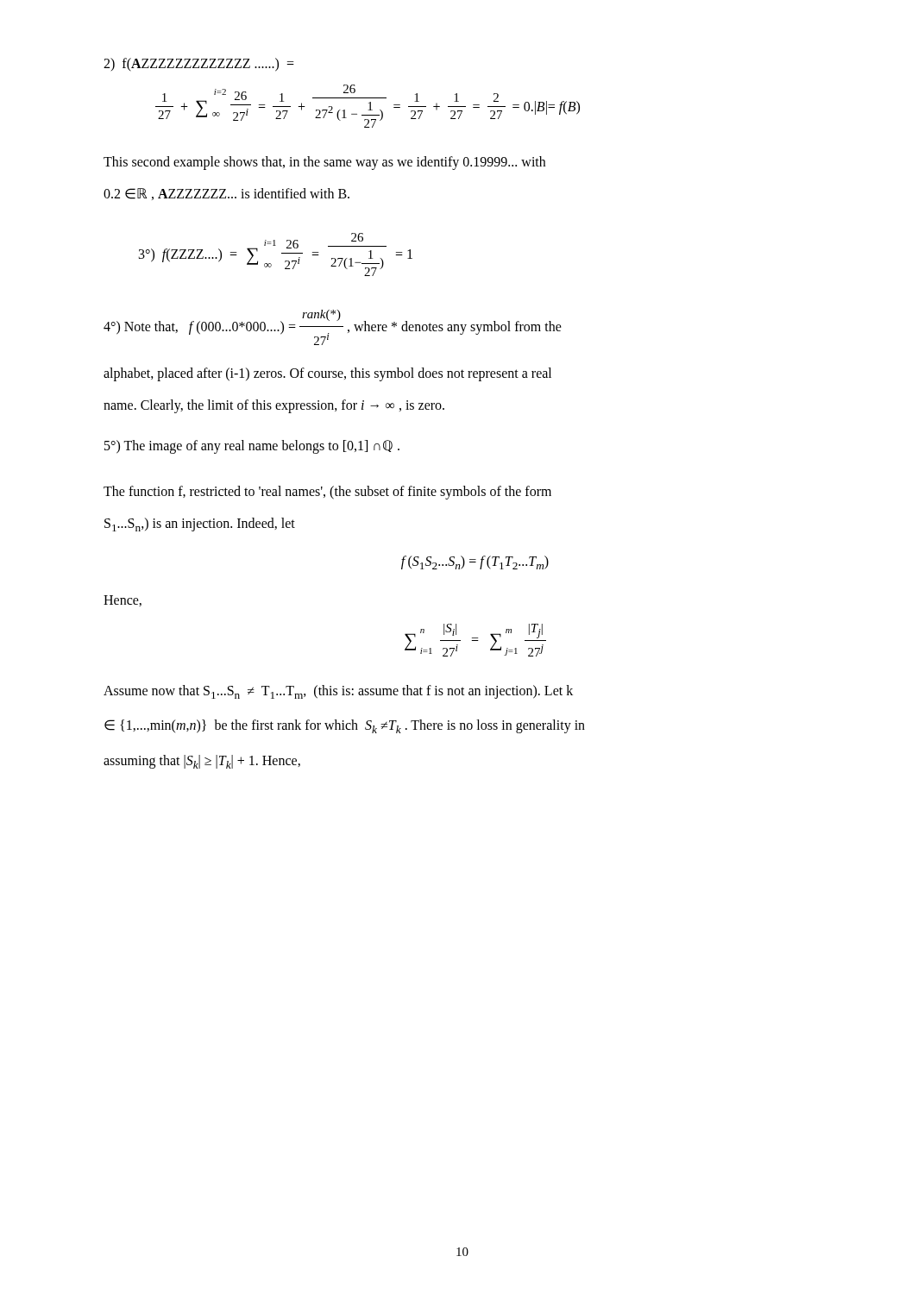
Task: Select the block starting "This second example shows"
Action: coord(324,163)
